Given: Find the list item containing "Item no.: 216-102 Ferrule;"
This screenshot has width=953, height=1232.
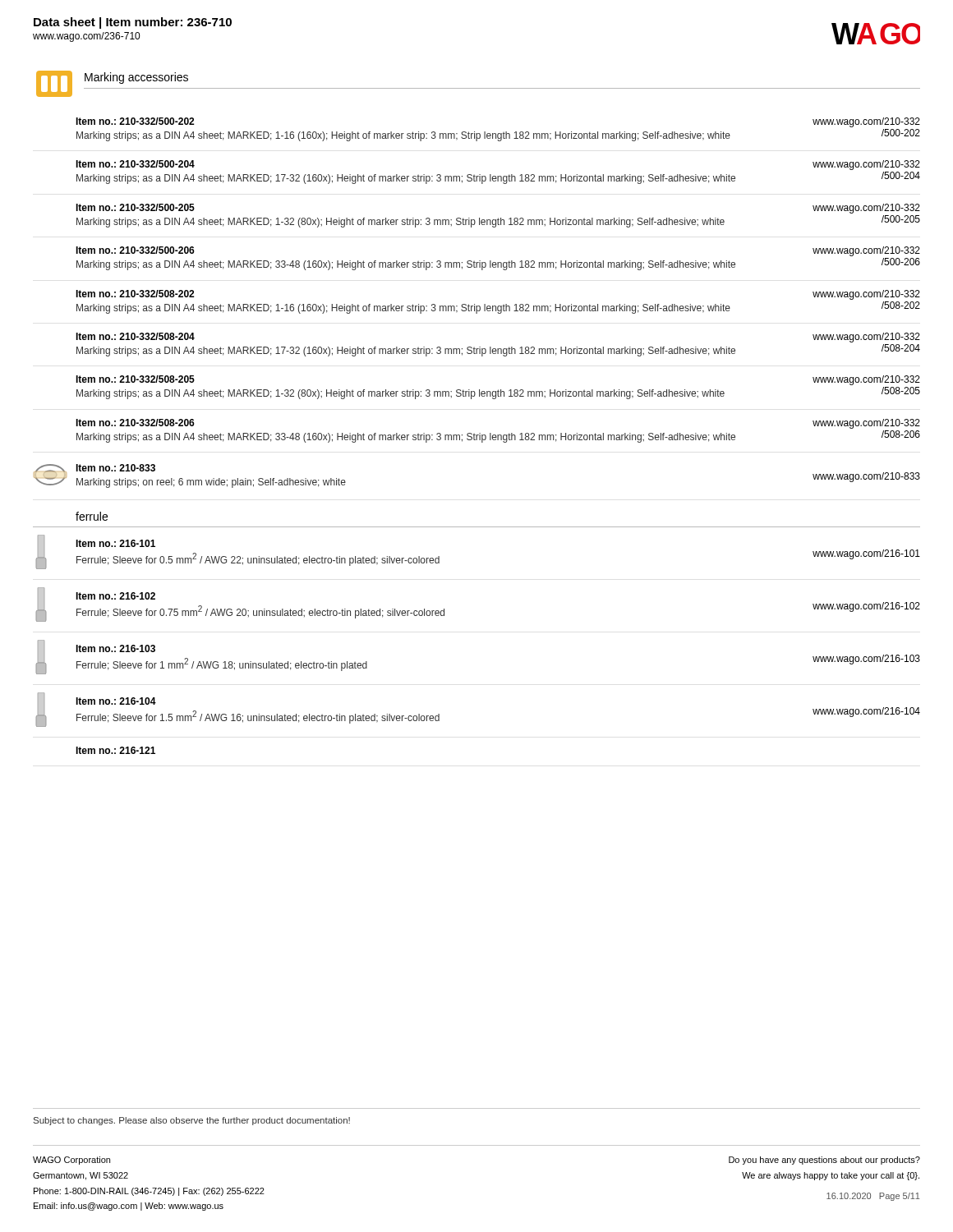Looking at the screenshot, I should pyautogui.click(x=140, y=599).
